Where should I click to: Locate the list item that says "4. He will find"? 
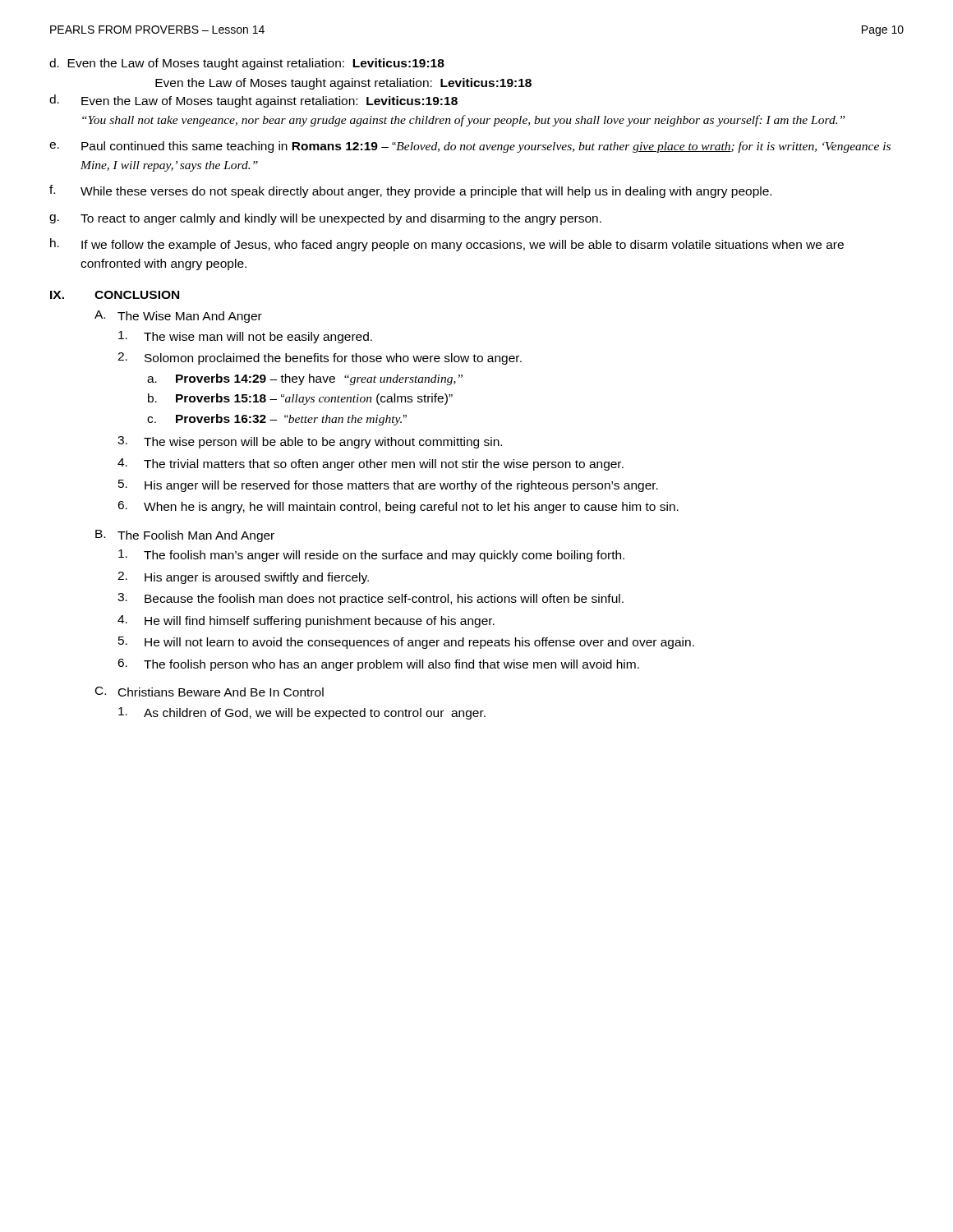(306, 621)
